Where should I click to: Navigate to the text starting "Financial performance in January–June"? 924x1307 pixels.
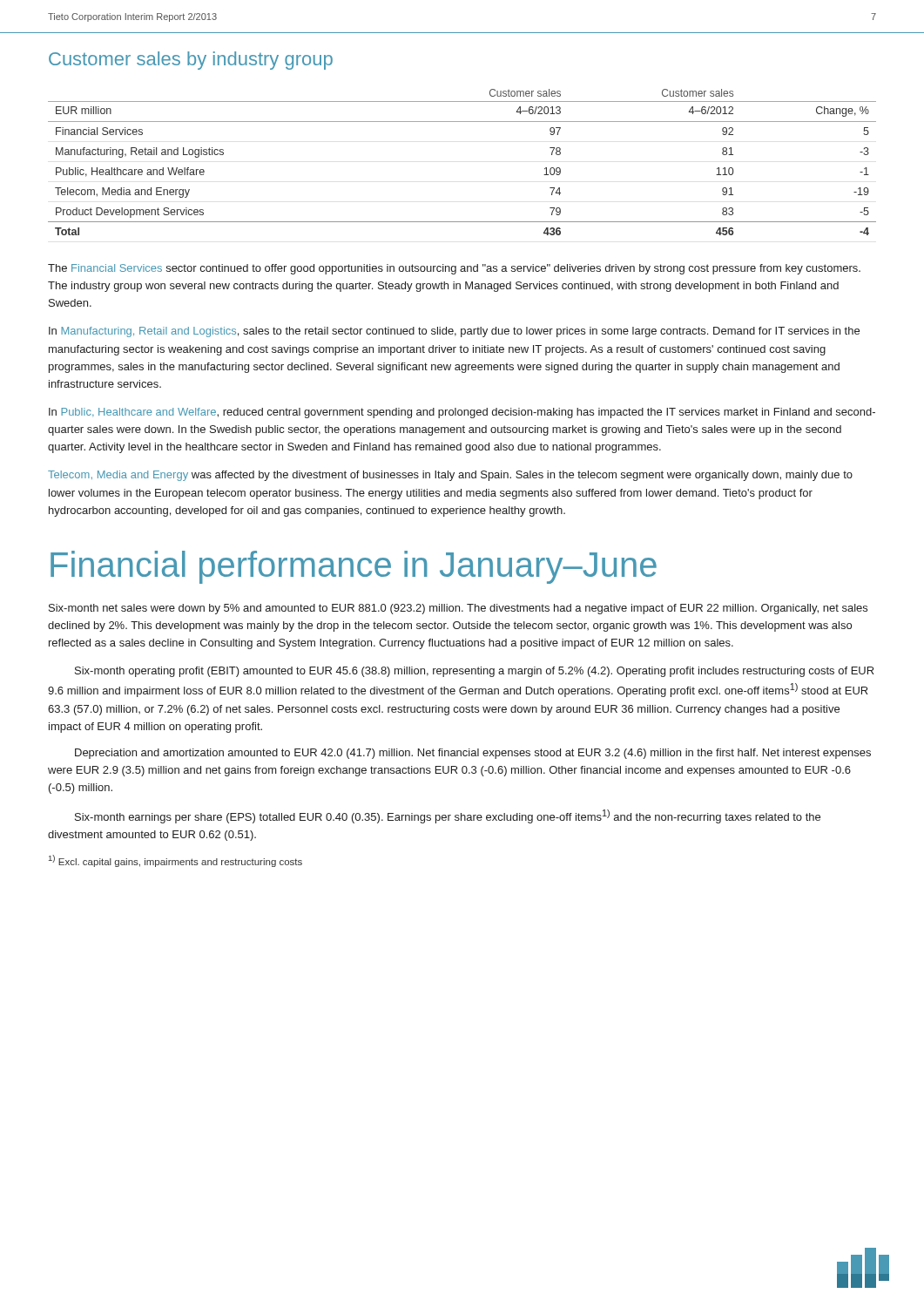coord(462,564)
